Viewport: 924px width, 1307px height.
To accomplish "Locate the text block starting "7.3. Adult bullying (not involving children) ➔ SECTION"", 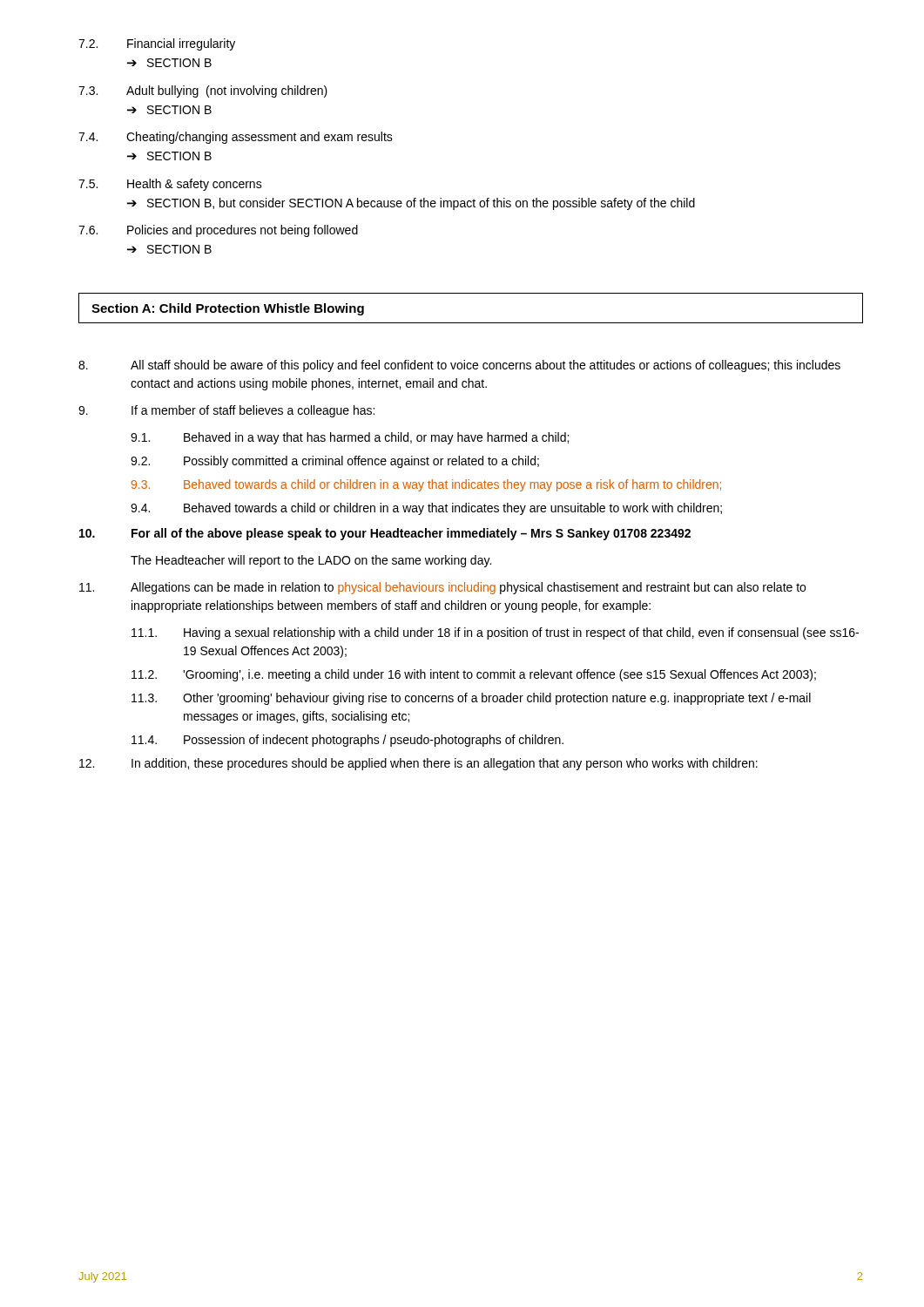I will tap(203, 91).
